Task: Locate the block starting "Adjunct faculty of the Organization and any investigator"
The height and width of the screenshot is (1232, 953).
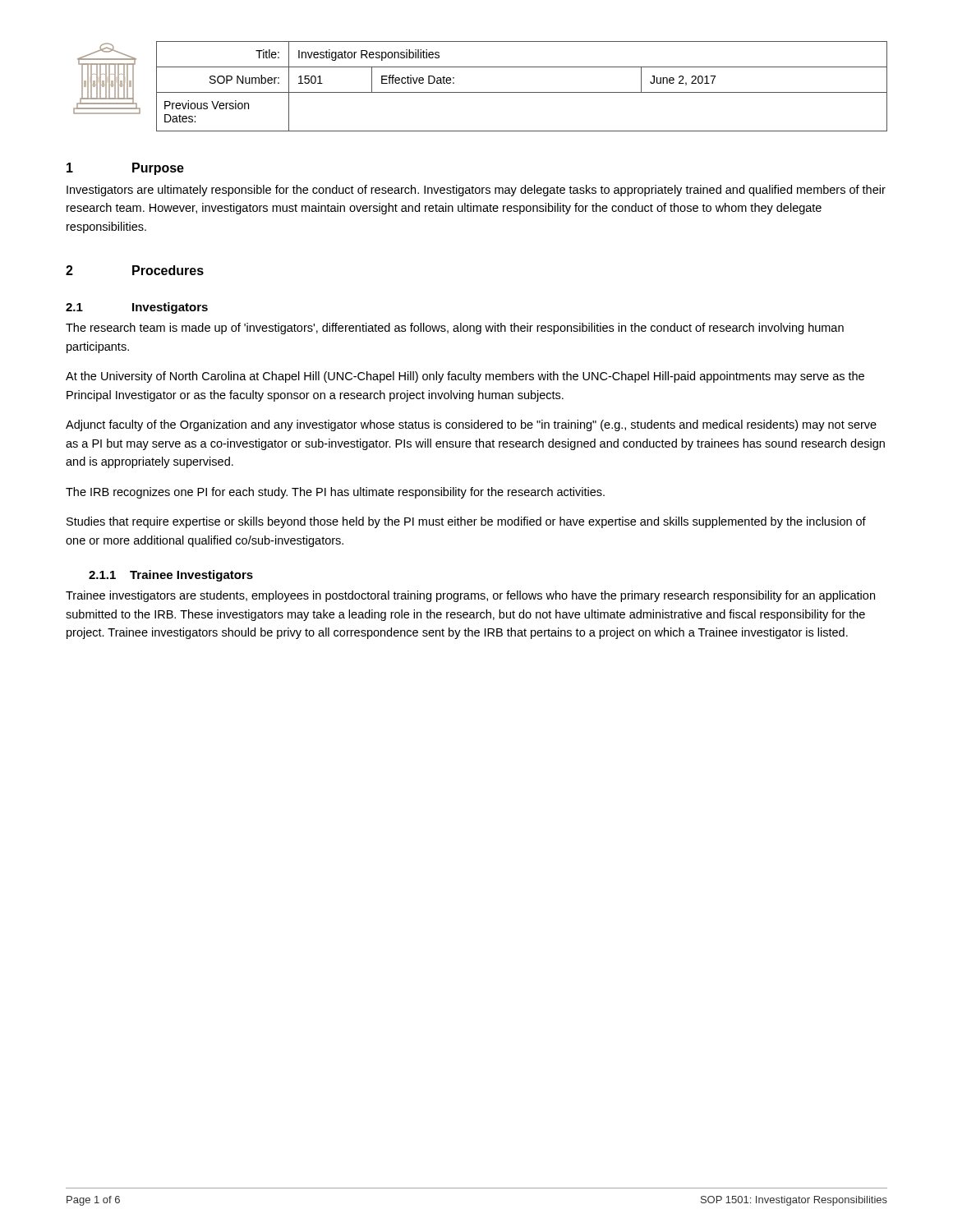Action: 476,443
